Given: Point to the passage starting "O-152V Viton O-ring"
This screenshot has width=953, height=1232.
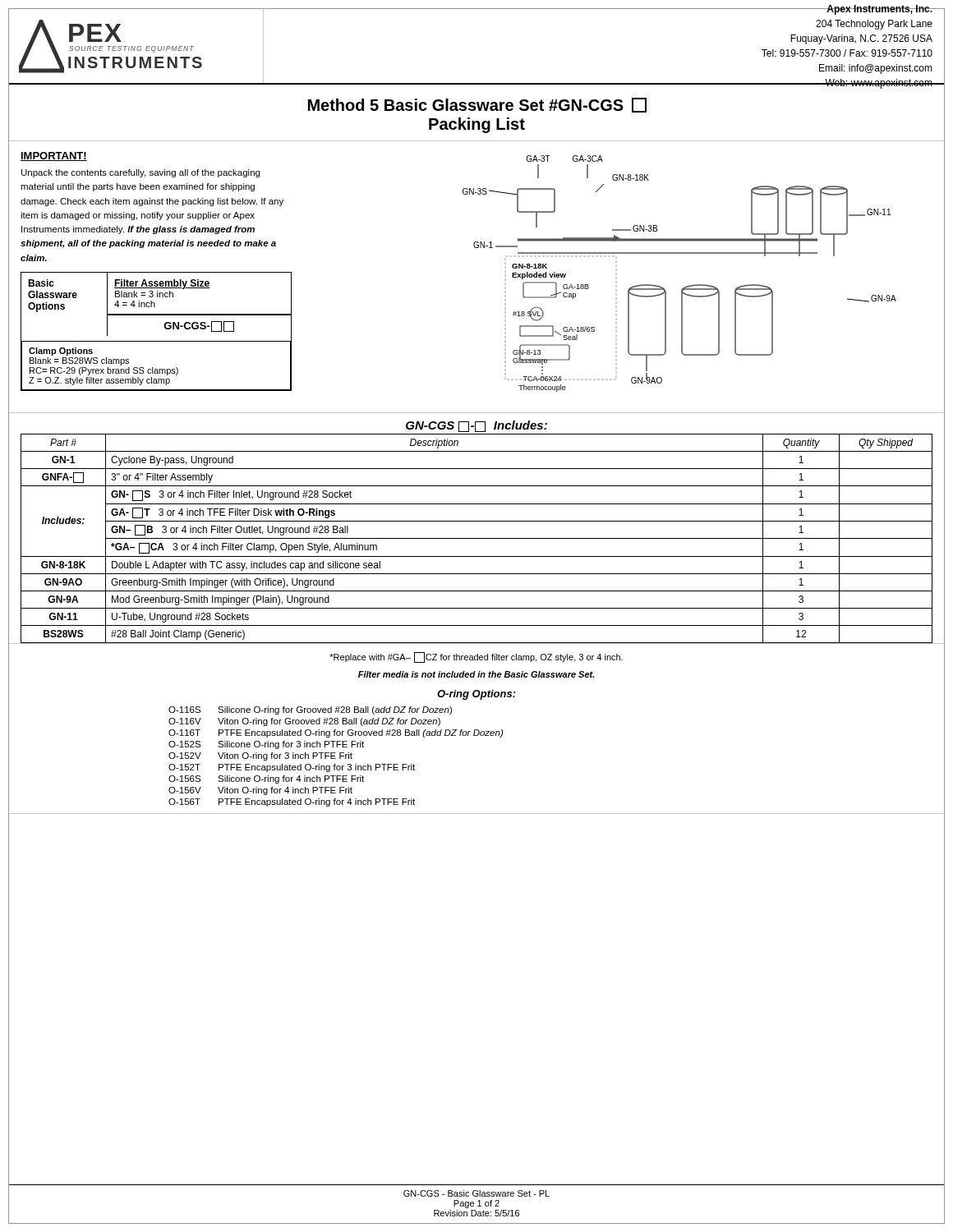Looking at the screenshot, I should pyautogui.click(x=260, y=756).
